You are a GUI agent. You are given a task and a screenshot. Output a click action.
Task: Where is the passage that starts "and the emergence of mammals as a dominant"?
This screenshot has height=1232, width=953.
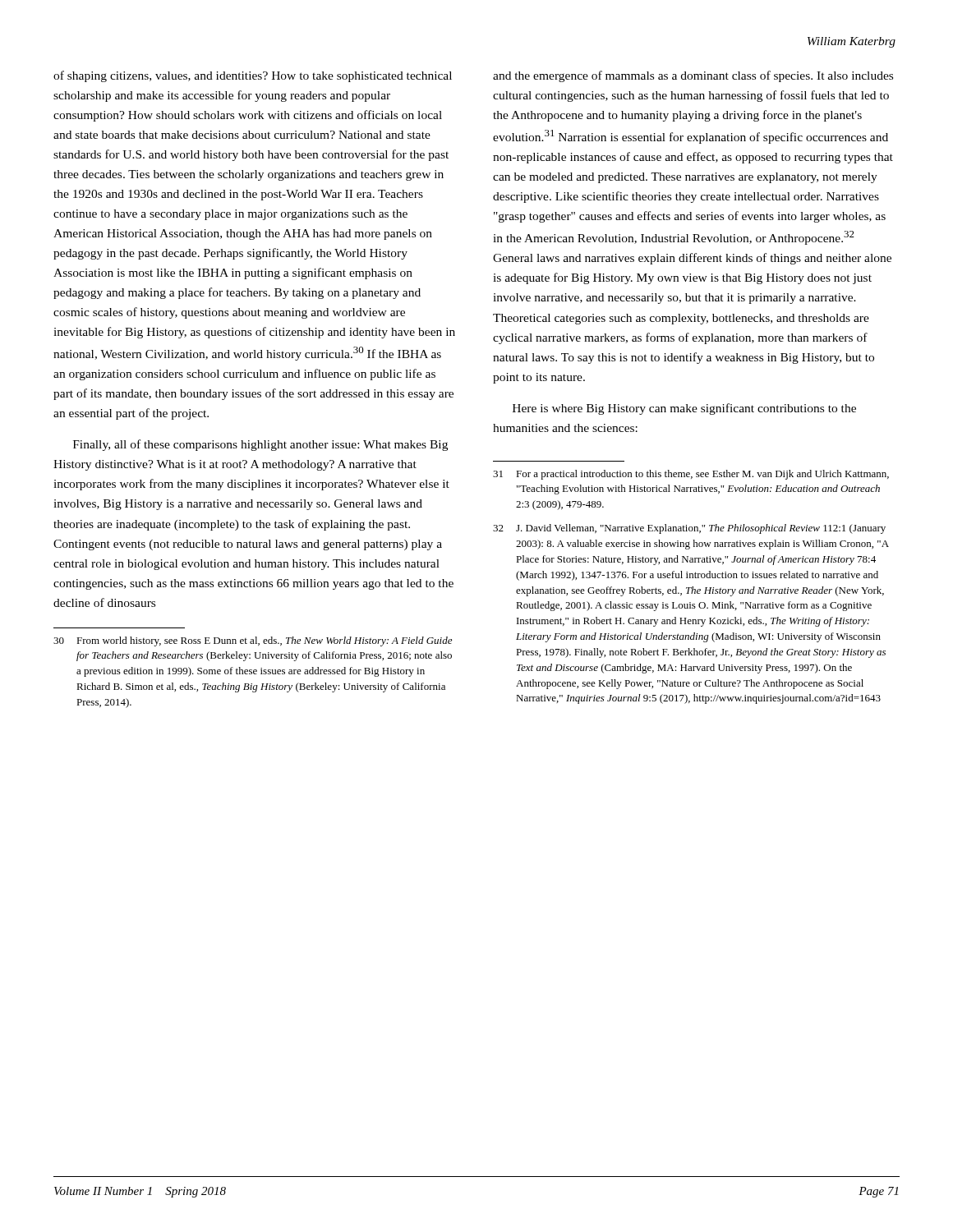(x=694, y=226)
